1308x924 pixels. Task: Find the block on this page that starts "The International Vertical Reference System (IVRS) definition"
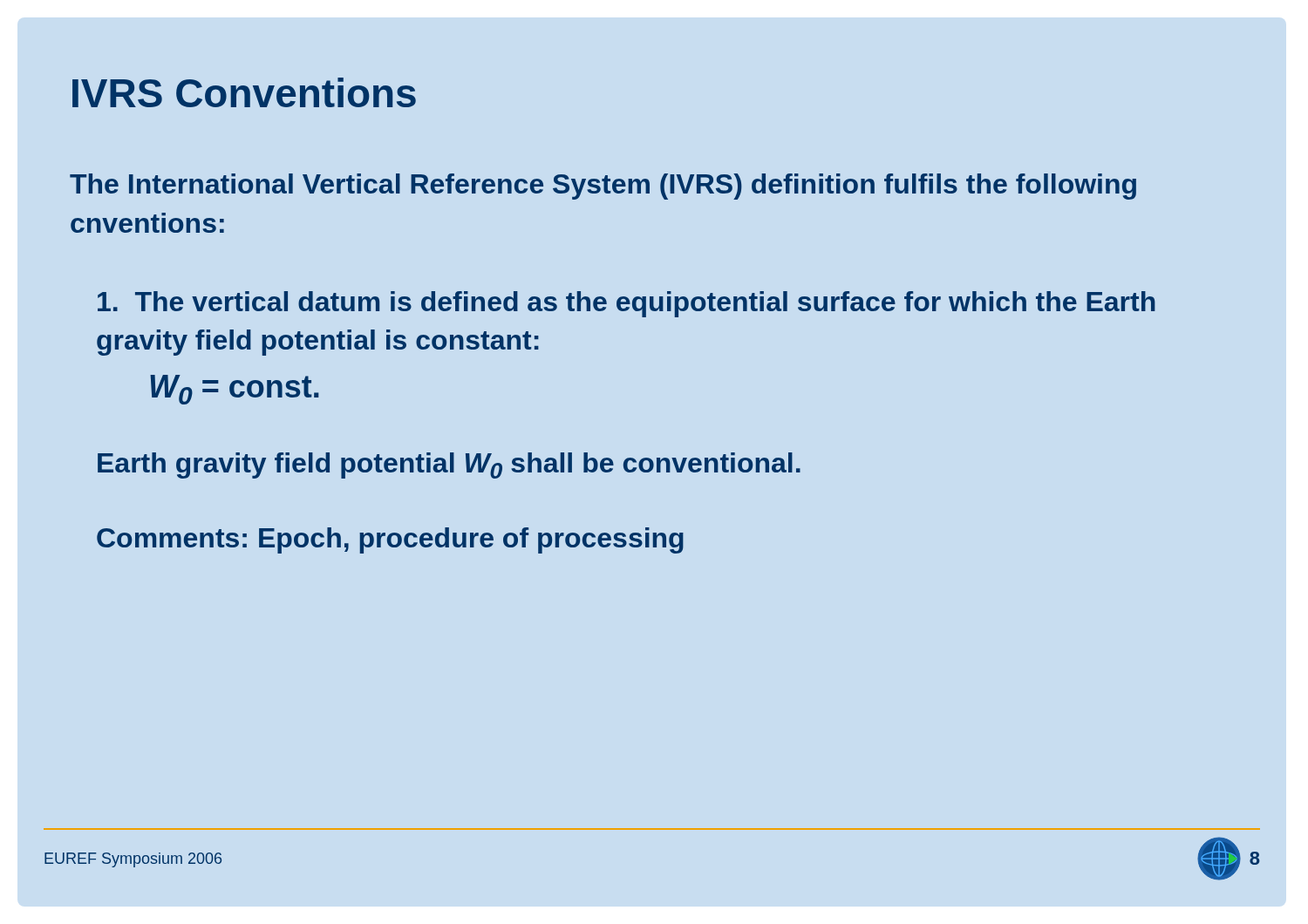[x=604, y=203]
